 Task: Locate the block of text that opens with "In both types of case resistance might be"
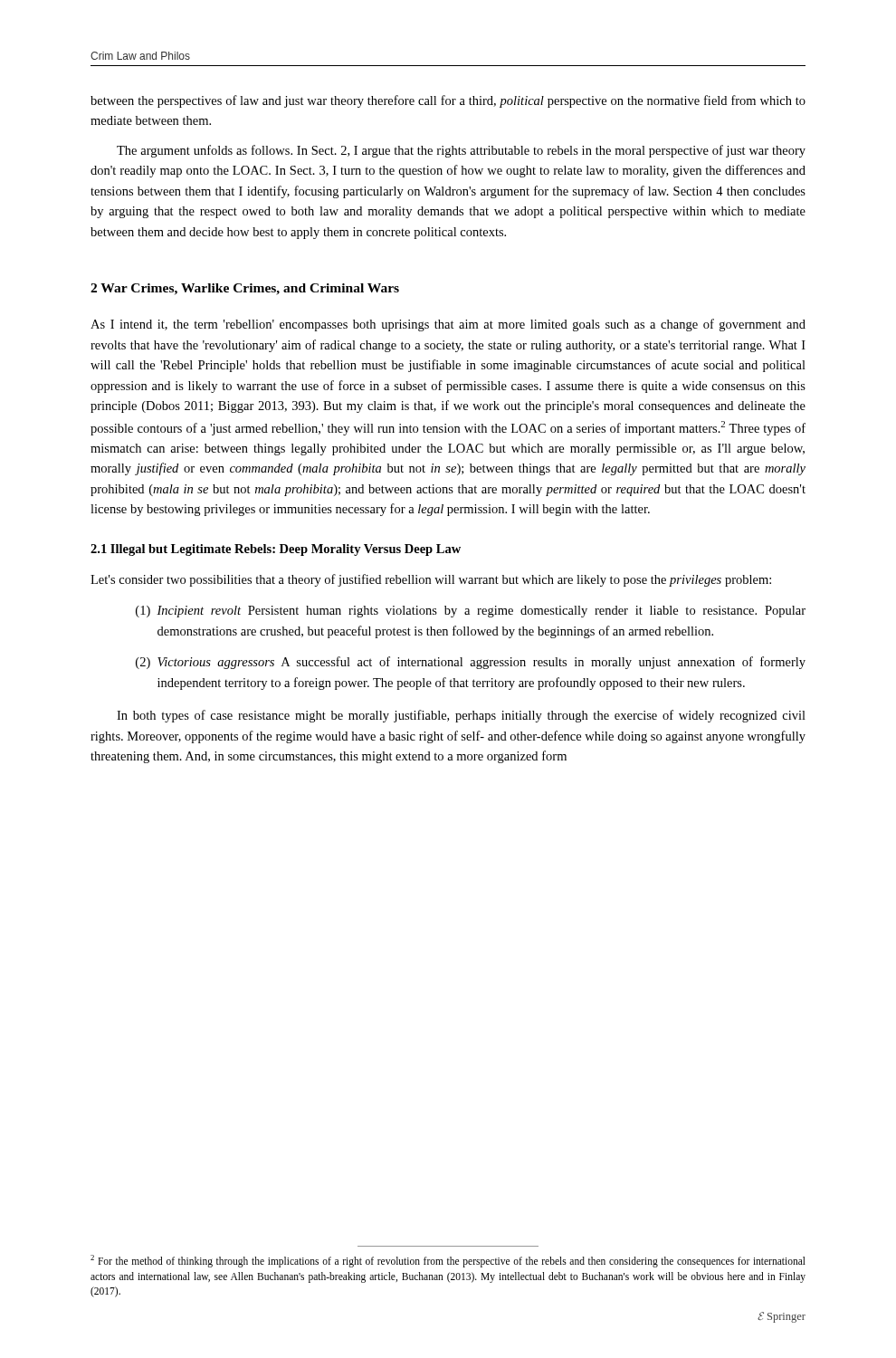448,736
